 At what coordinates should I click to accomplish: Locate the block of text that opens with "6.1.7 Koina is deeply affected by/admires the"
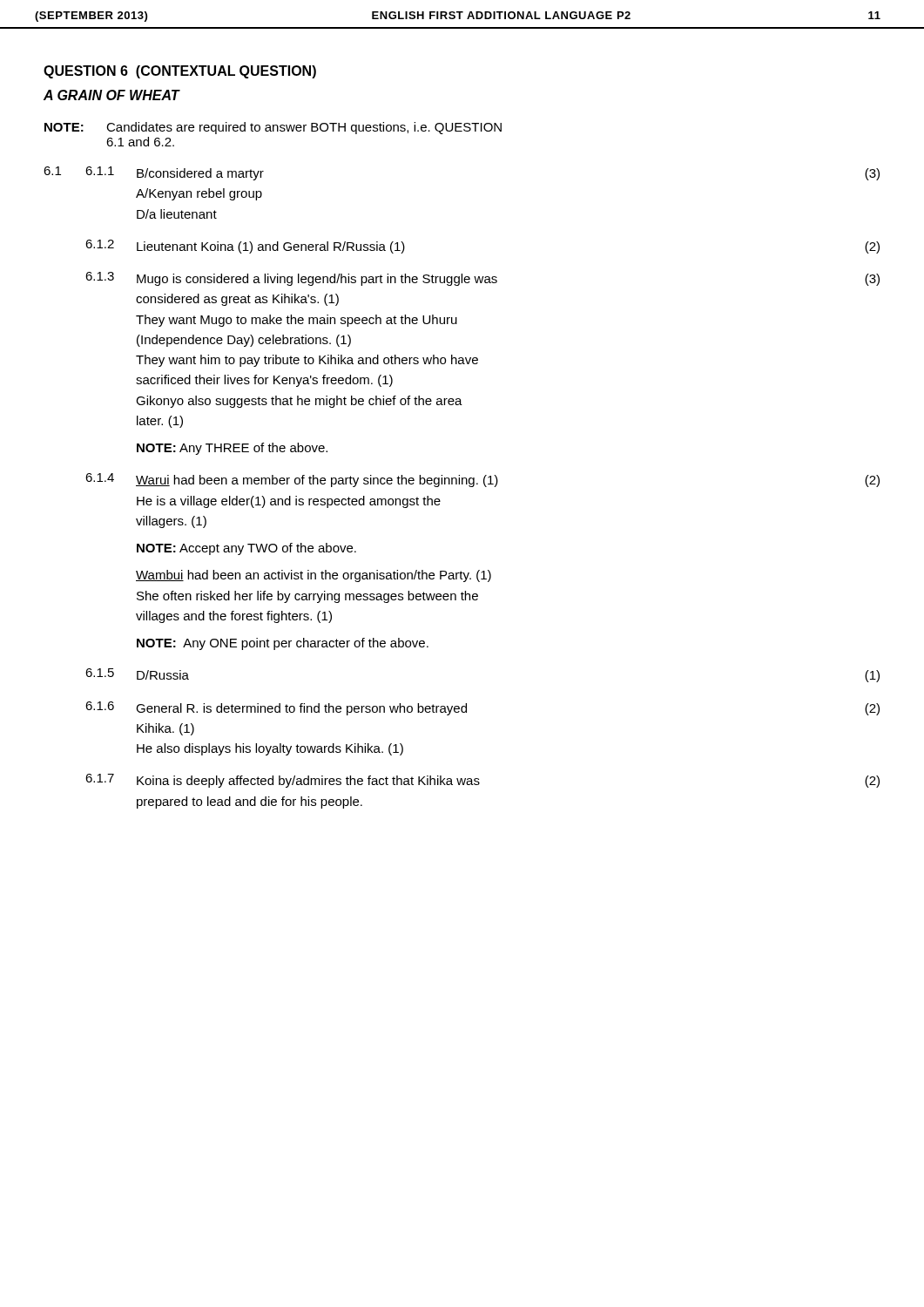coord(483,791)
